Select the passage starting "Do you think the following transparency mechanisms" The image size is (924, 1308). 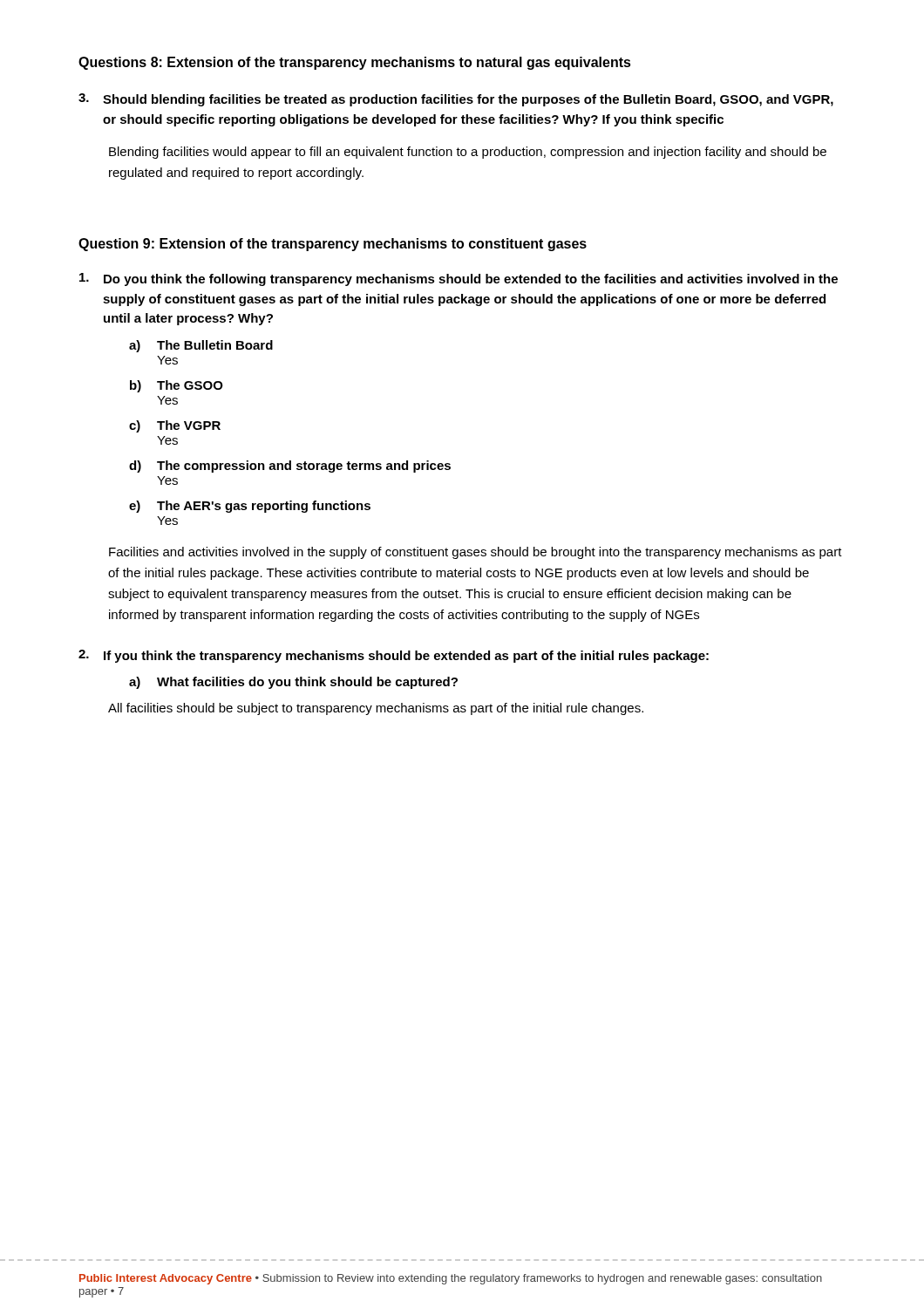tap(462, 299)
